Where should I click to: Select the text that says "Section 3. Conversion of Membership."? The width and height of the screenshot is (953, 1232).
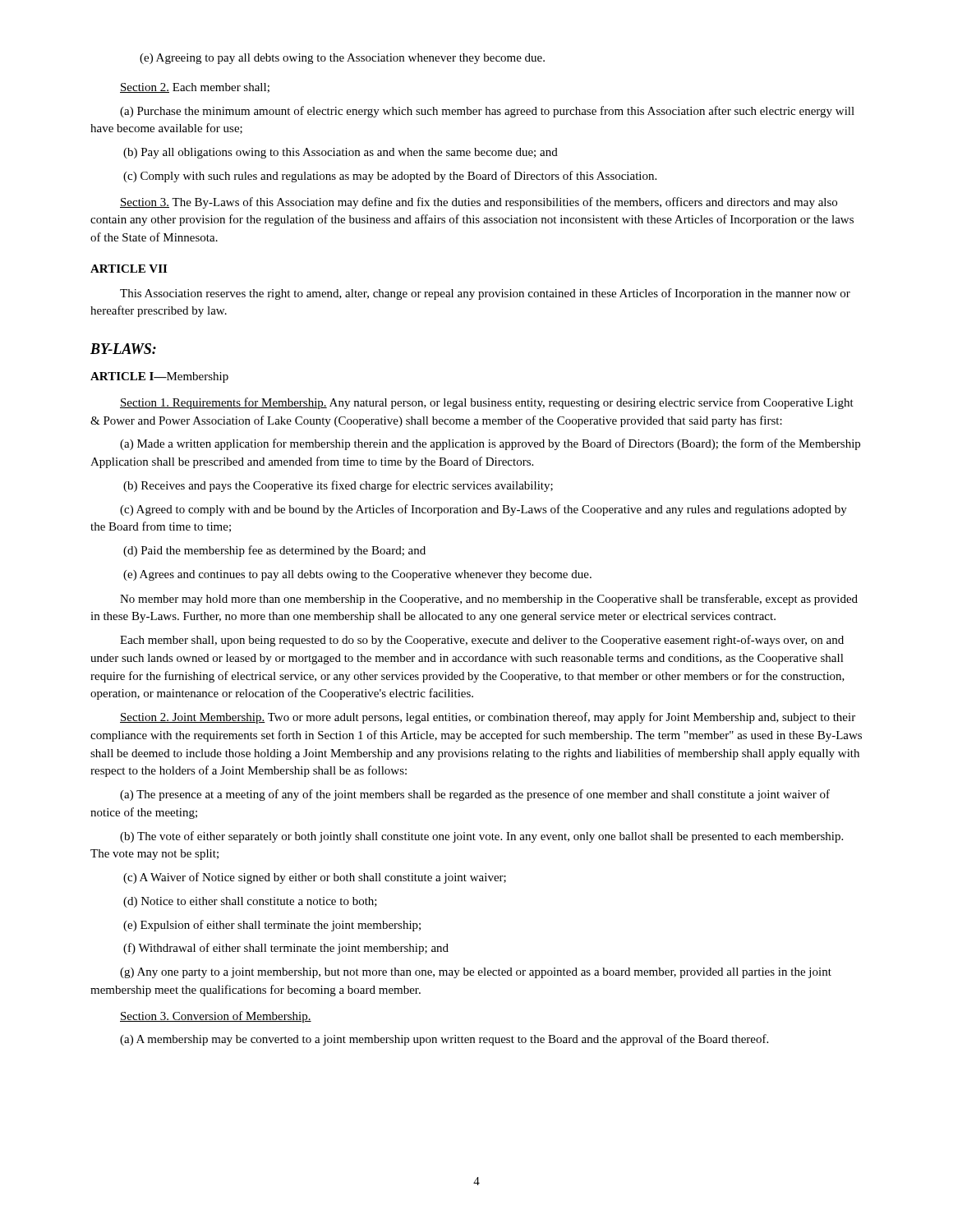[x=216, y=1017]
